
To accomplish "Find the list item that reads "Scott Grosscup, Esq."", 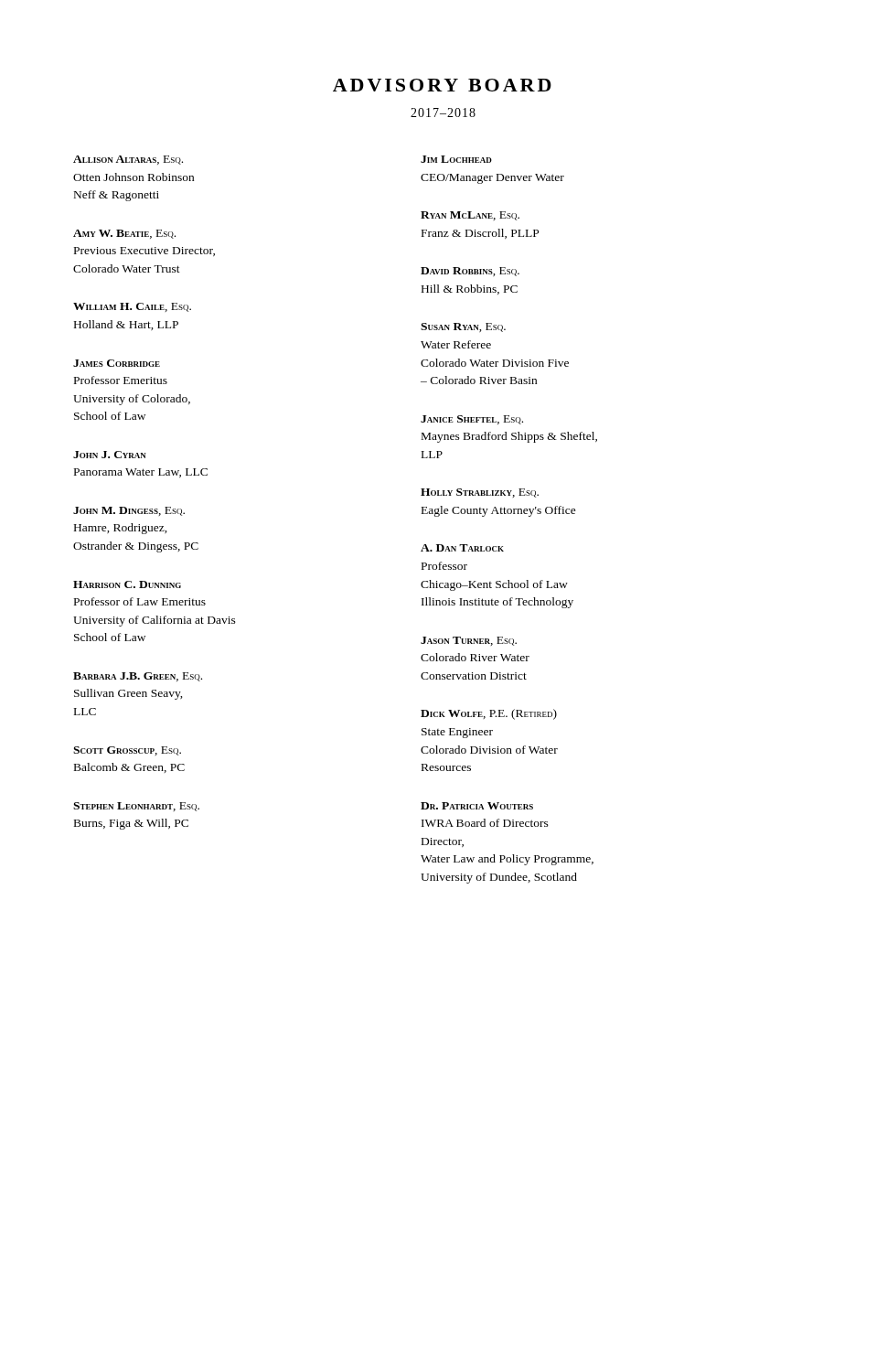I will pos(127,751).
